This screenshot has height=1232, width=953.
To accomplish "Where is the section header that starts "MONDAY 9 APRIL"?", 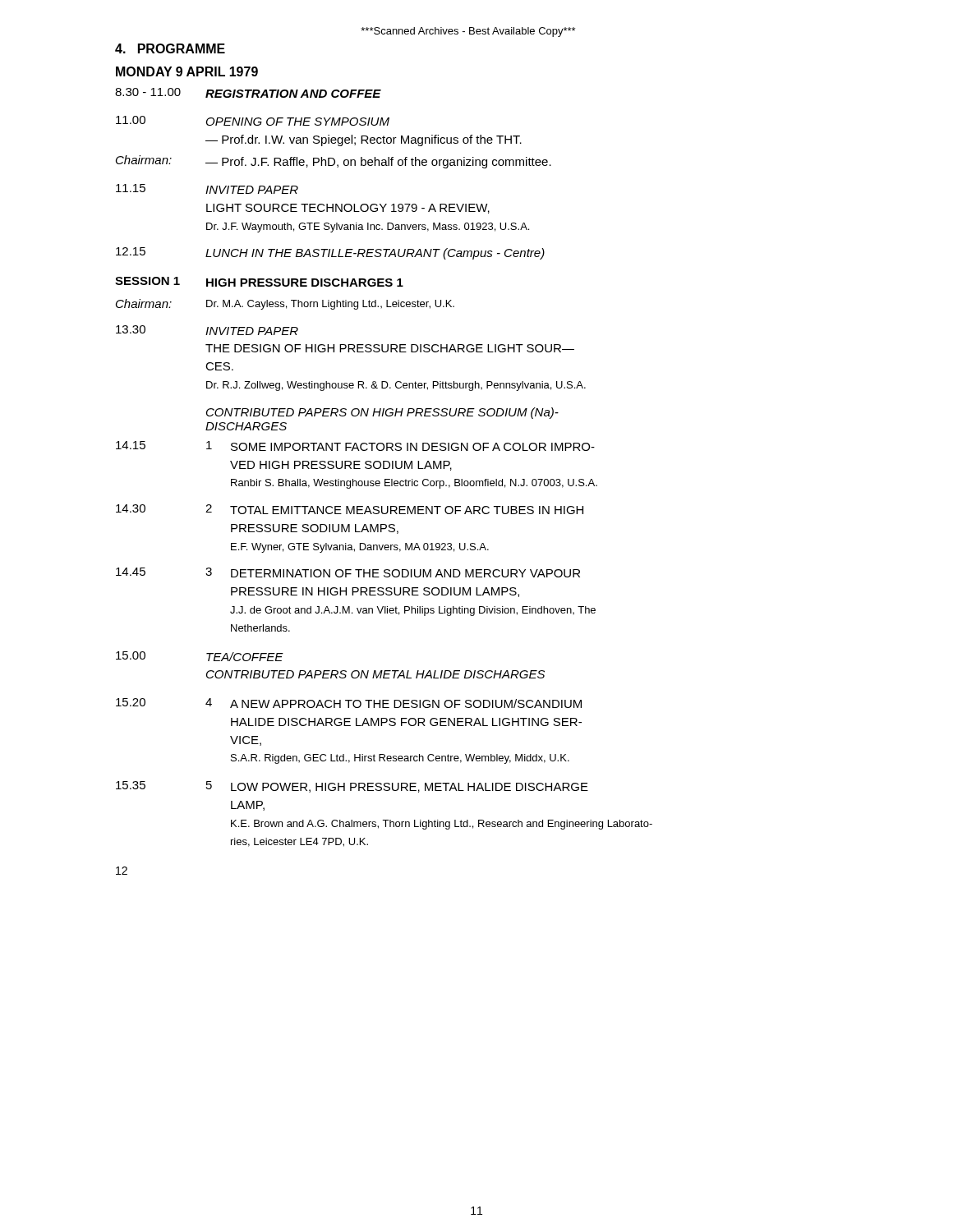I will [187, 72].
